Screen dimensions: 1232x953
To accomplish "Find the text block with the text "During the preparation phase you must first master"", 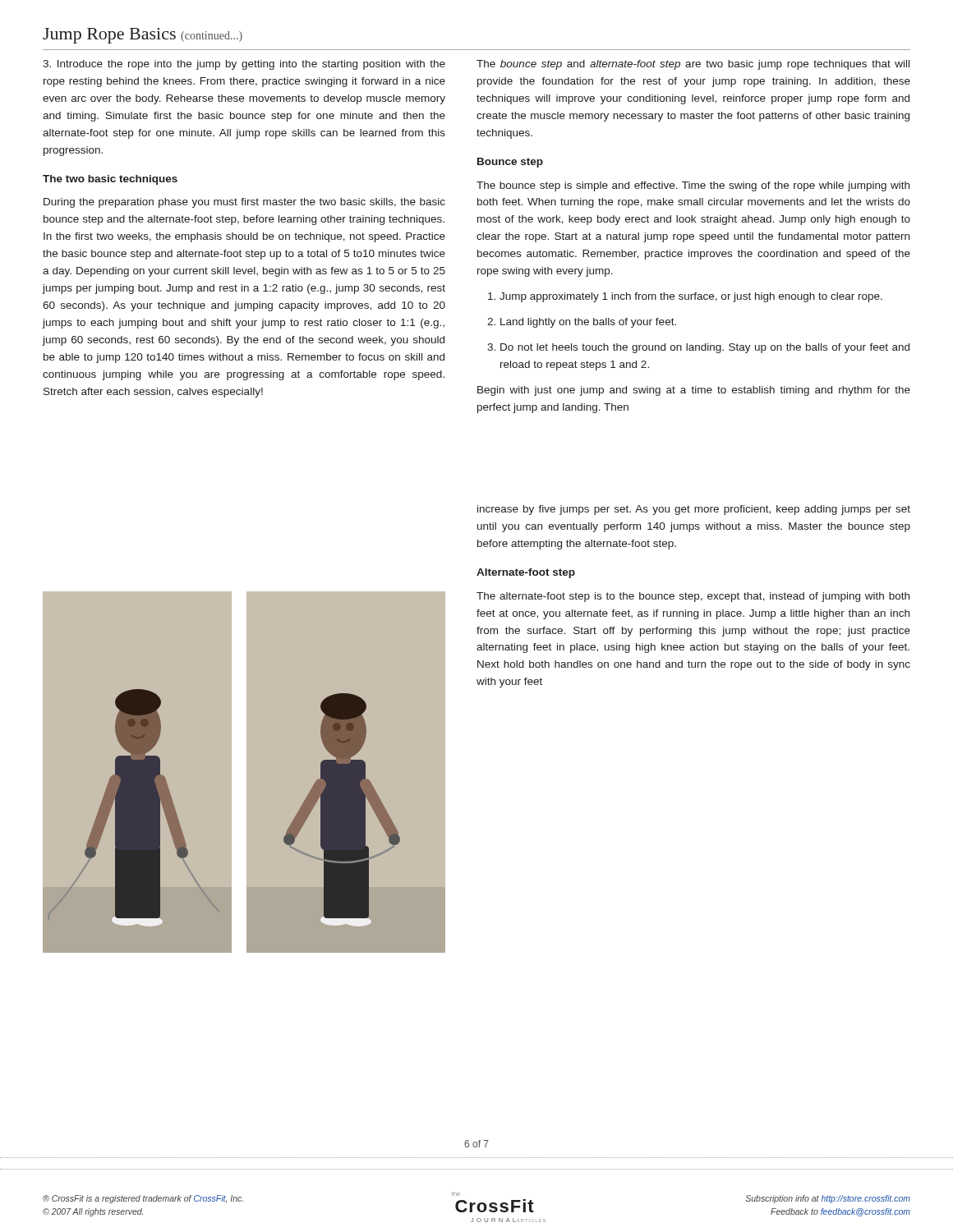I will pos(244,297).
